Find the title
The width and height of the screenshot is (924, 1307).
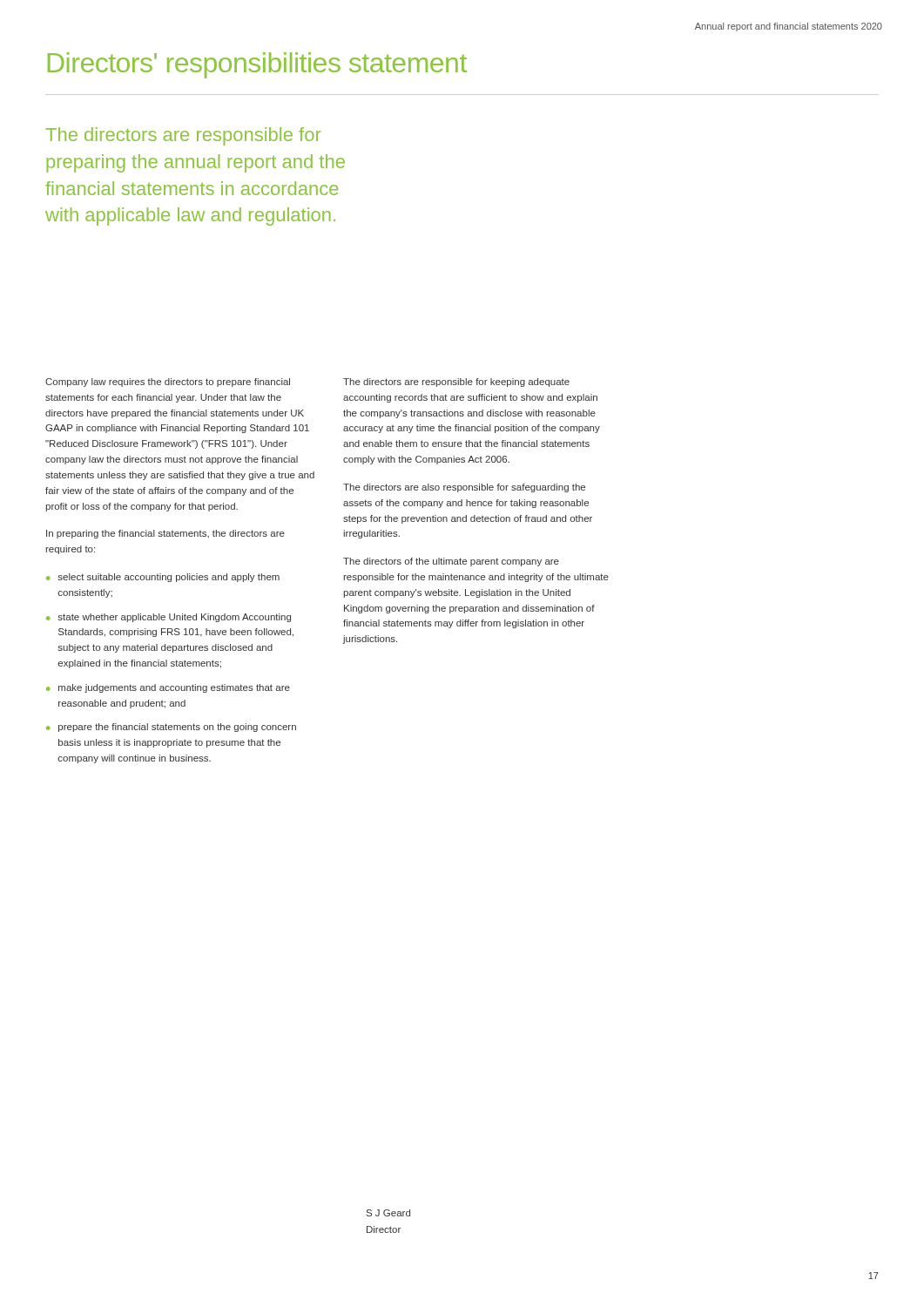pyautogui.click(x=256, y=63)
